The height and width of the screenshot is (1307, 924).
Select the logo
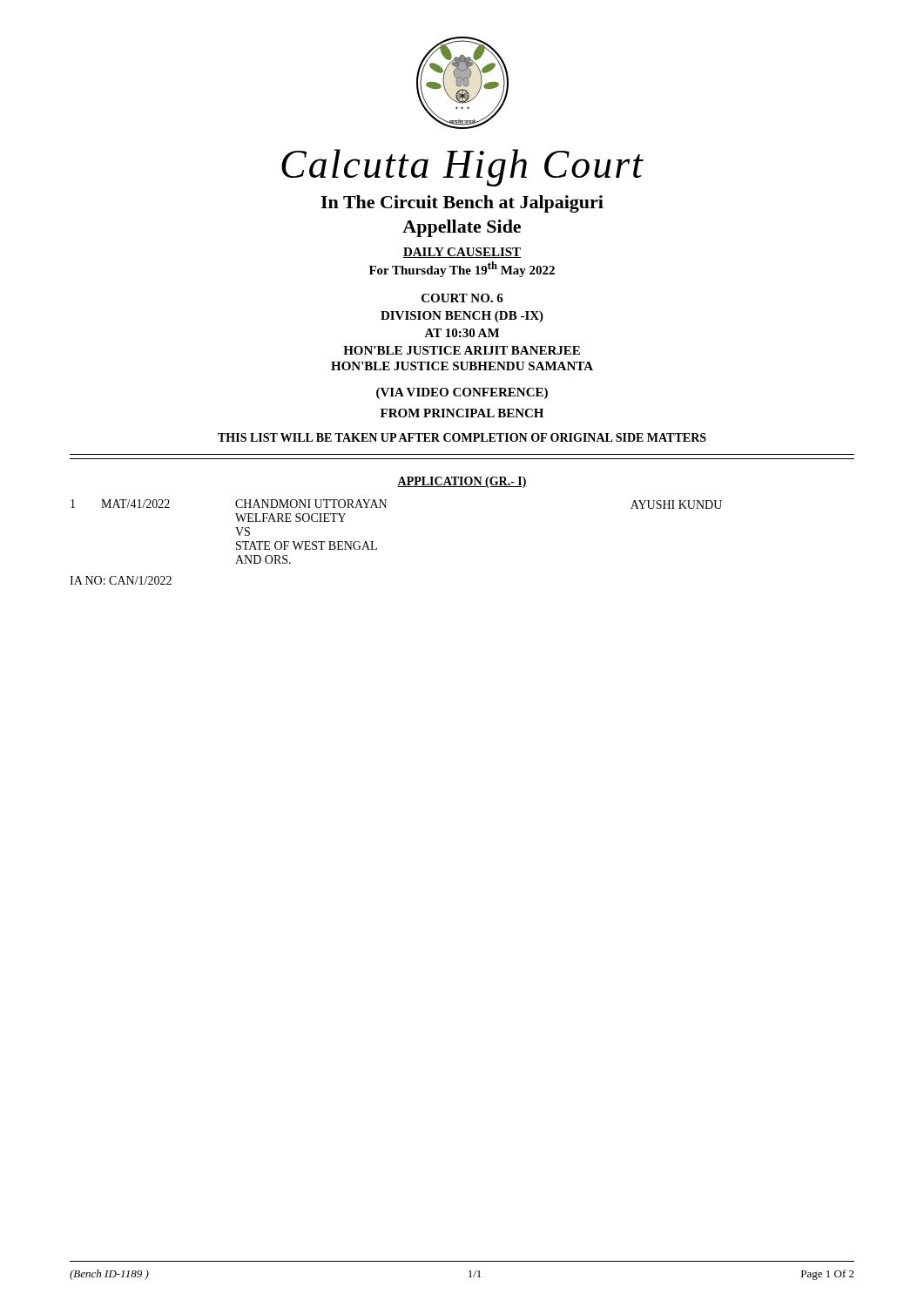click(462, 85)
